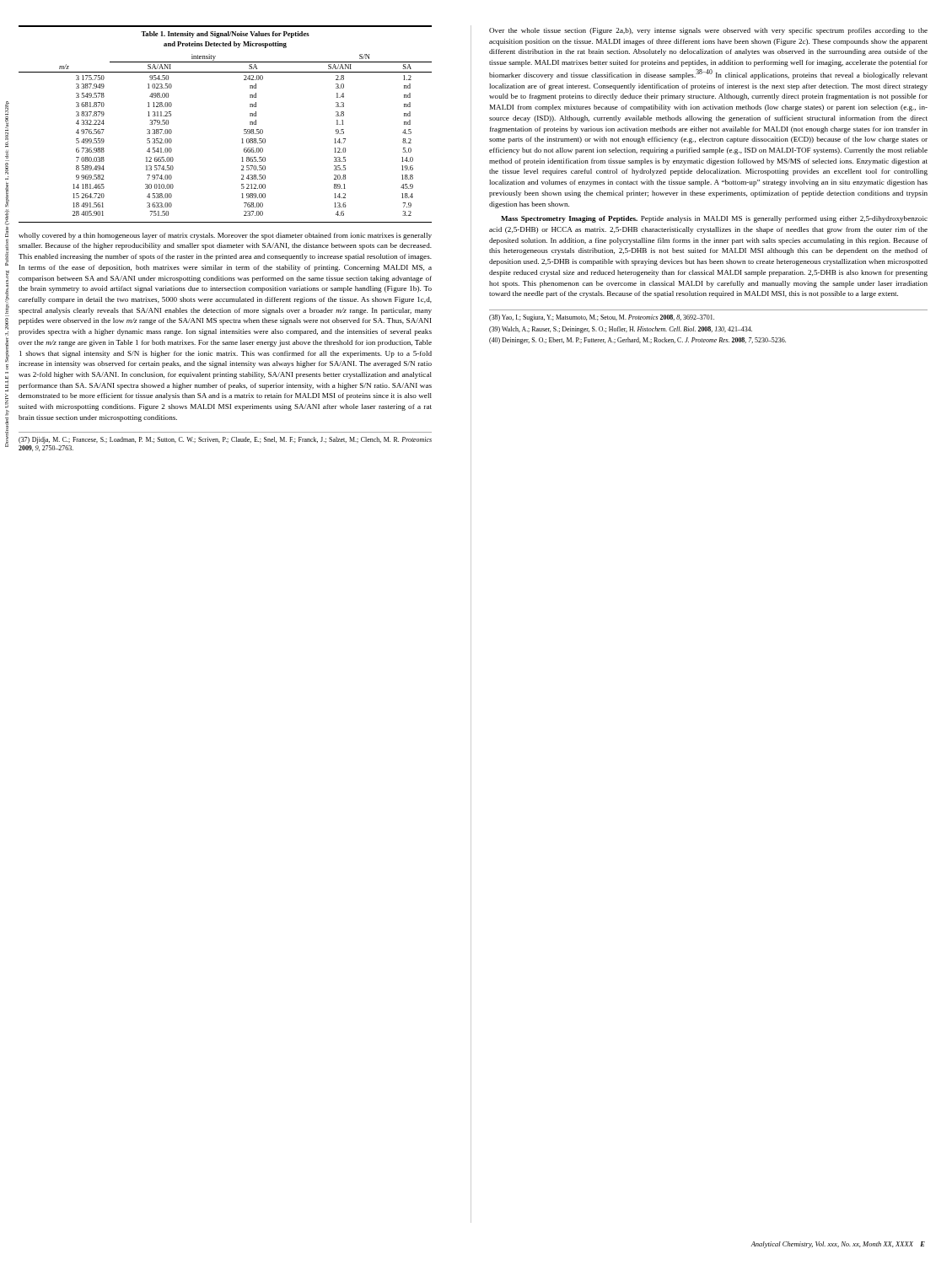Find the block on this page that starts "(40) Deininger, S. O.;"
Image resolution: width=952 pixels, height=1265 pixels.
point(638,340)
